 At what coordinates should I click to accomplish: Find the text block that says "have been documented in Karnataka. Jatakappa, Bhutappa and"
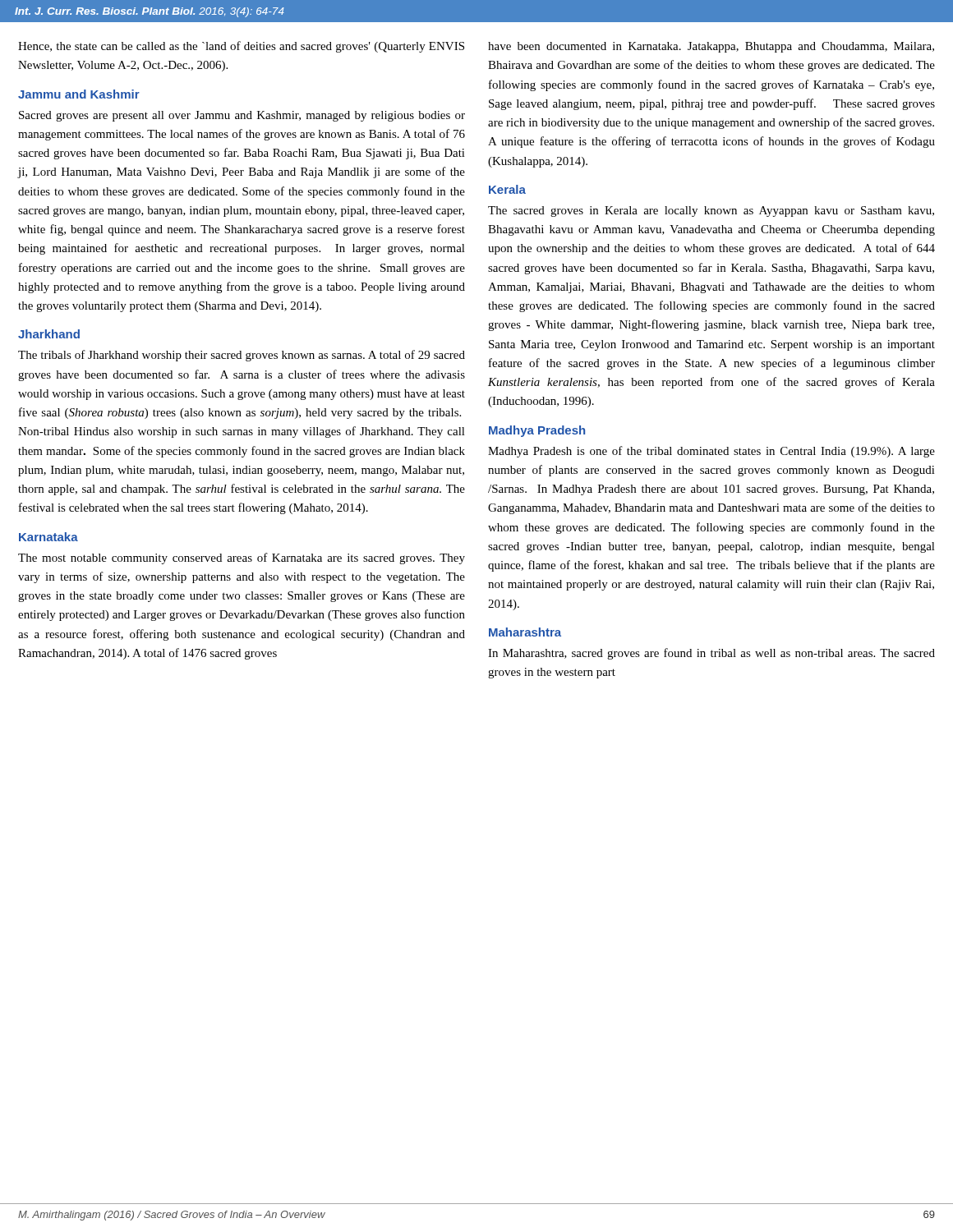pyautogui.click(x=711, y=103)
